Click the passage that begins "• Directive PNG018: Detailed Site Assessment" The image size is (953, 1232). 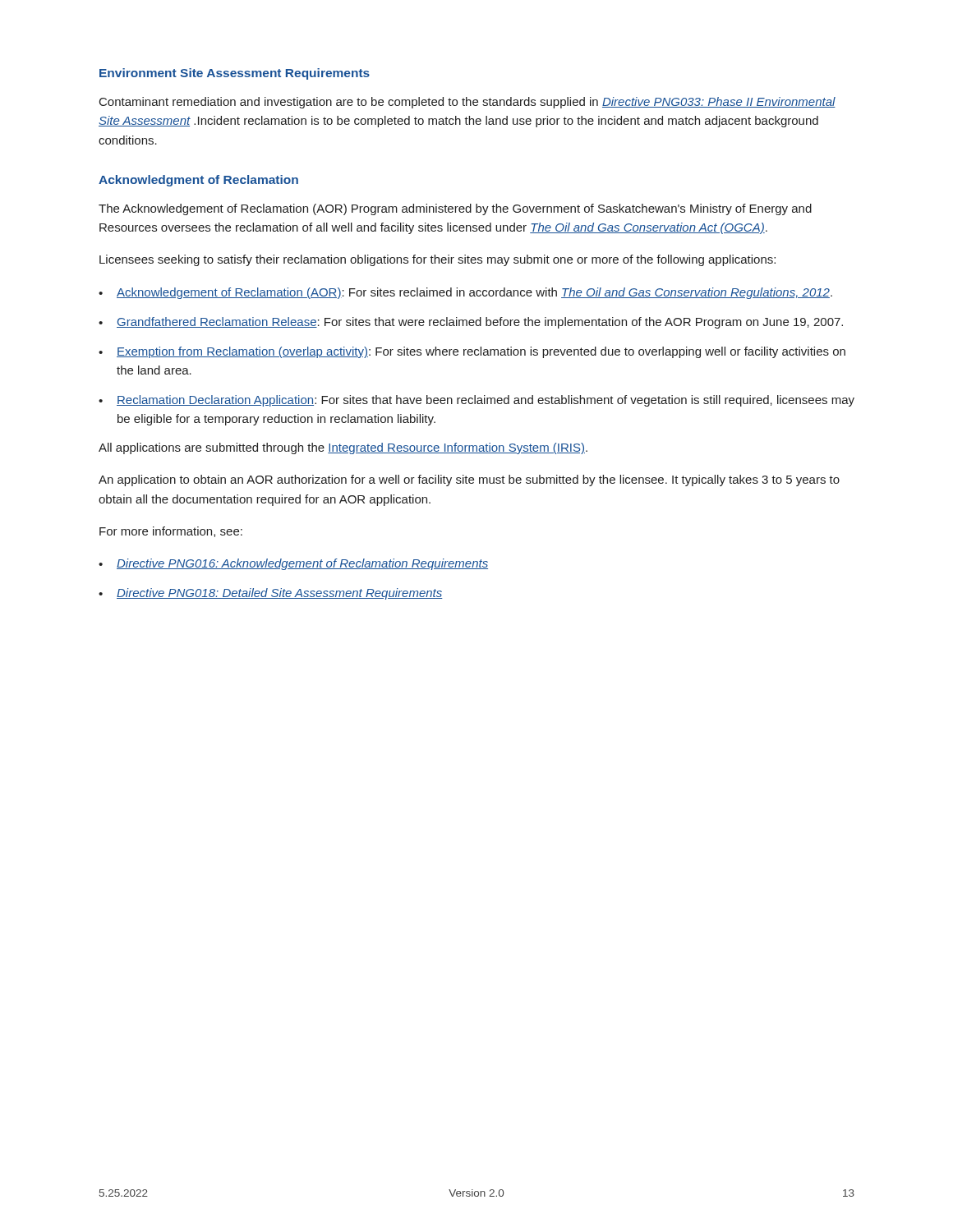click(271, 594)
